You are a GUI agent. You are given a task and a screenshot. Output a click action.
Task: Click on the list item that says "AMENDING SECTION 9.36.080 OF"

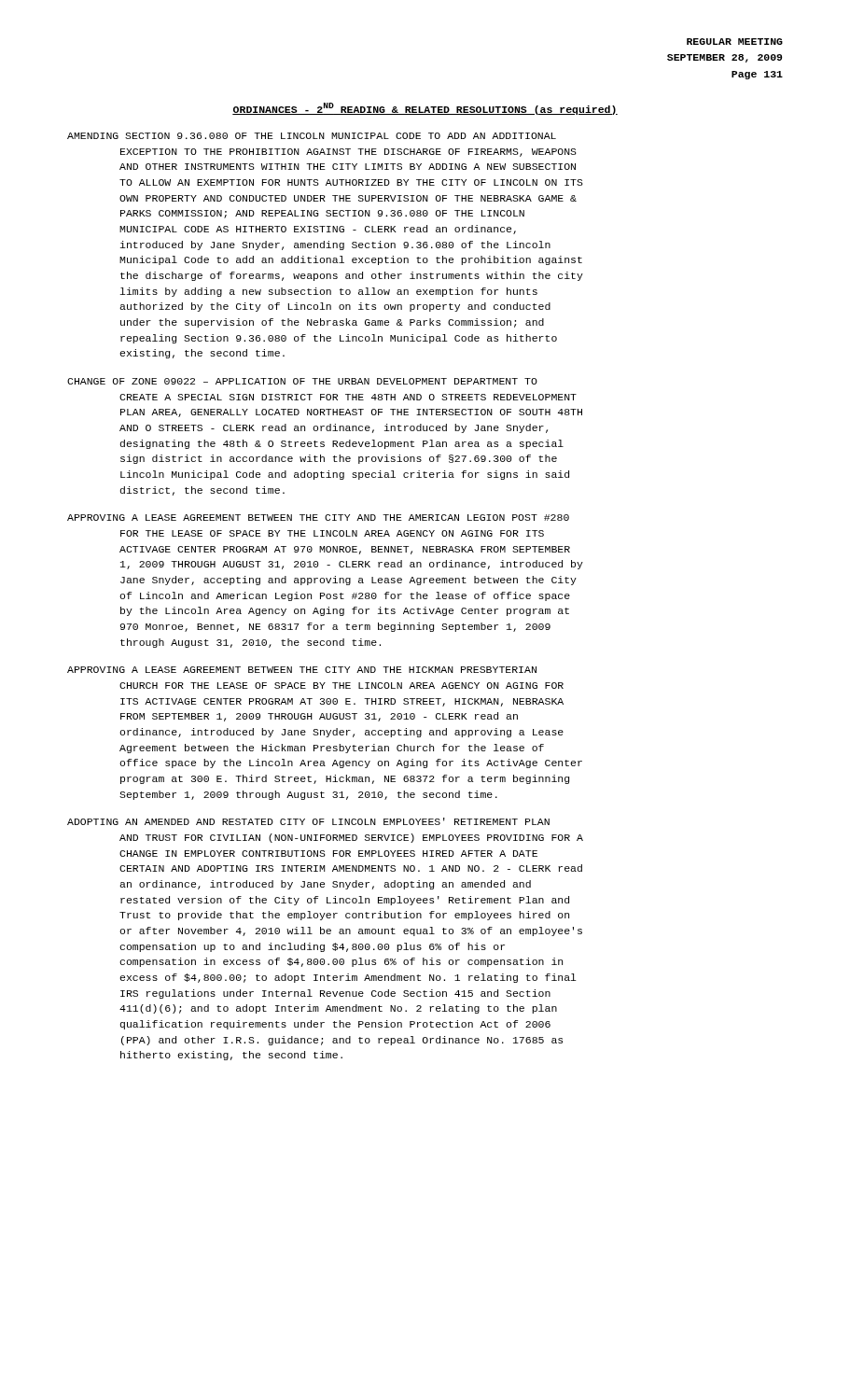click(425, 245)
